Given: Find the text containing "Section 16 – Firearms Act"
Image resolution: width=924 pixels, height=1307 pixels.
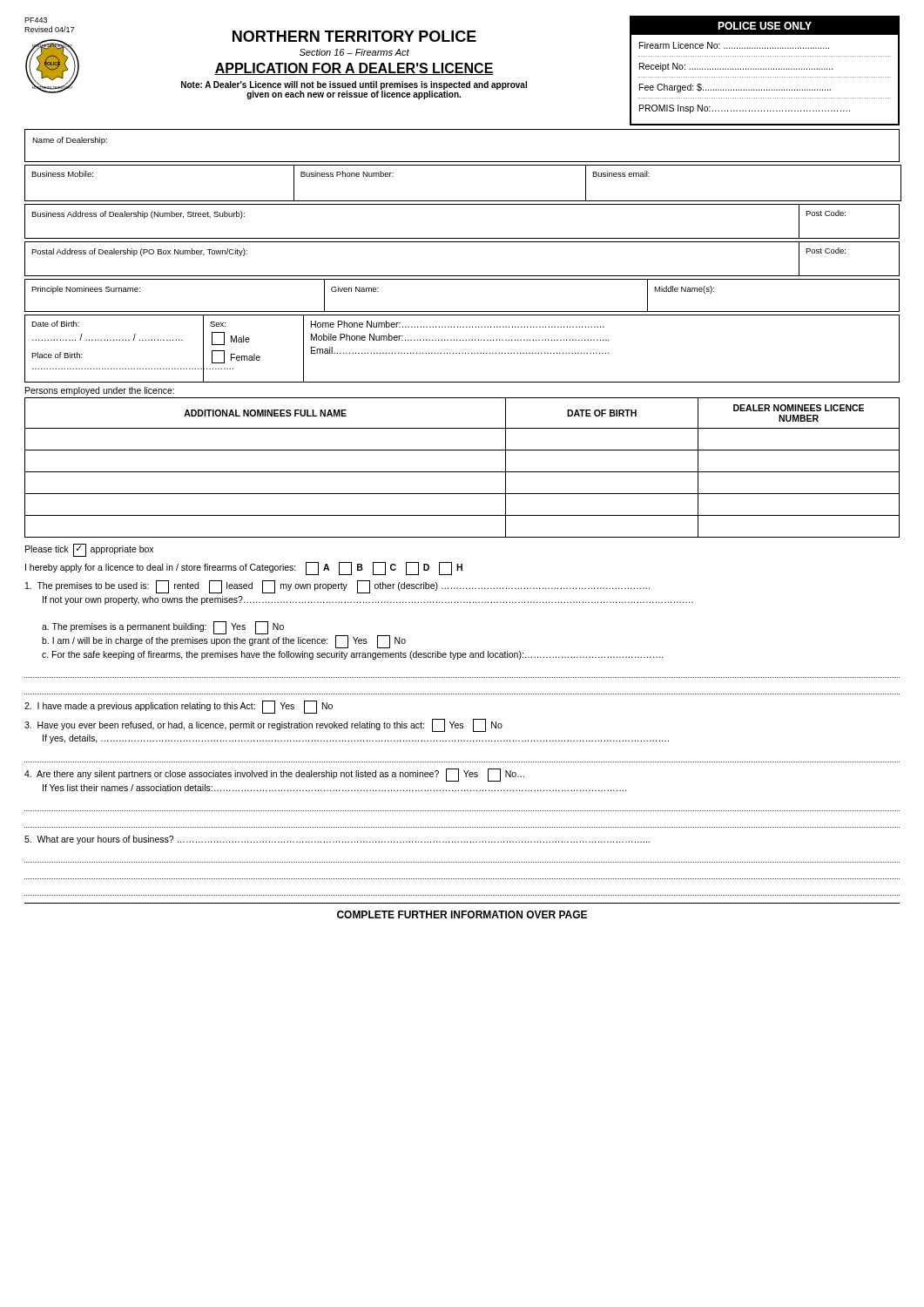Looking at the screenshot, I should (x=354, y=52).
